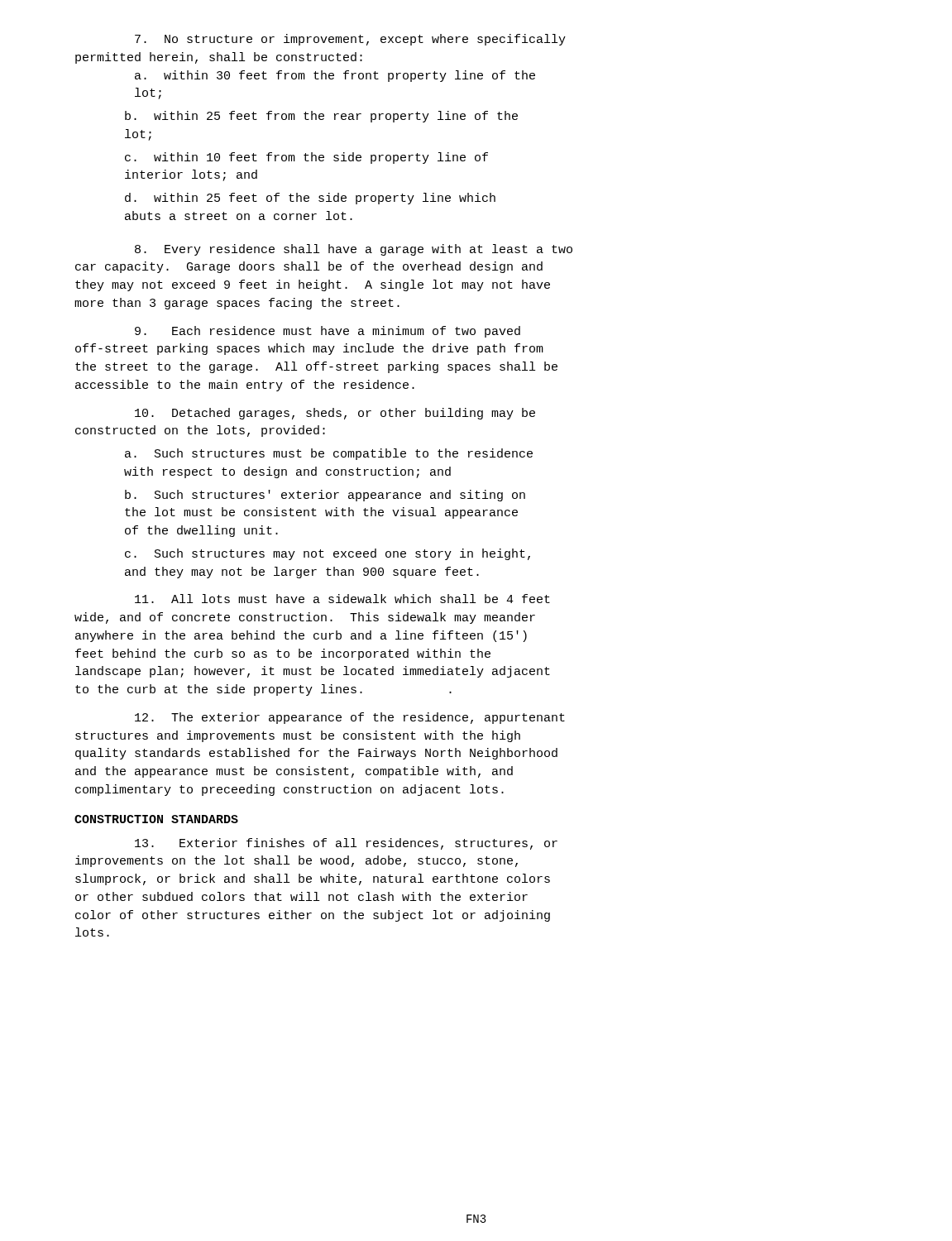
Task: Locate the list item containing "d. within 25 feet of the"
Action: (310, 208)
